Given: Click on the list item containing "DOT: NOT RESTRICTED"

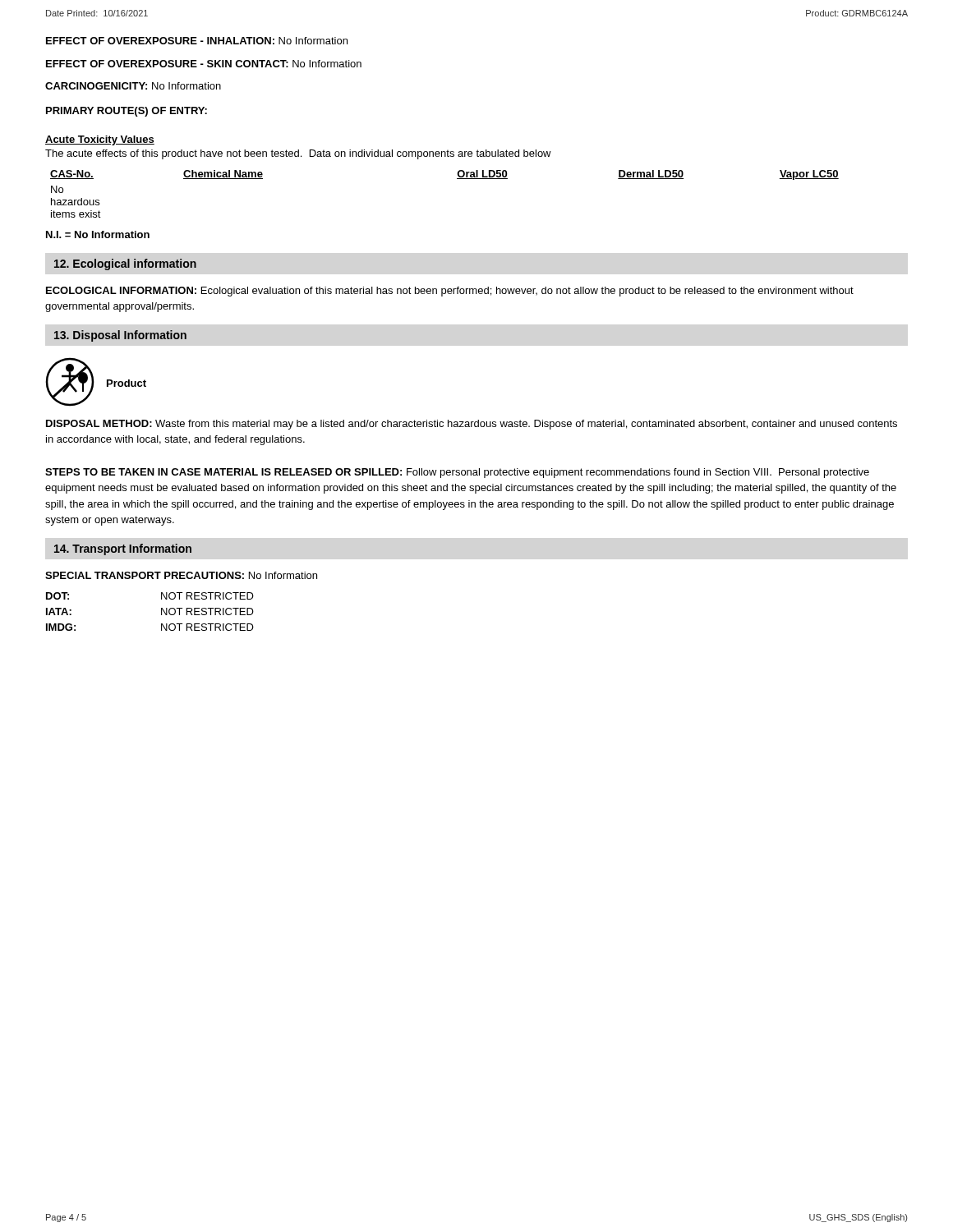Looking at the screenshot, I should coord(60,596).
